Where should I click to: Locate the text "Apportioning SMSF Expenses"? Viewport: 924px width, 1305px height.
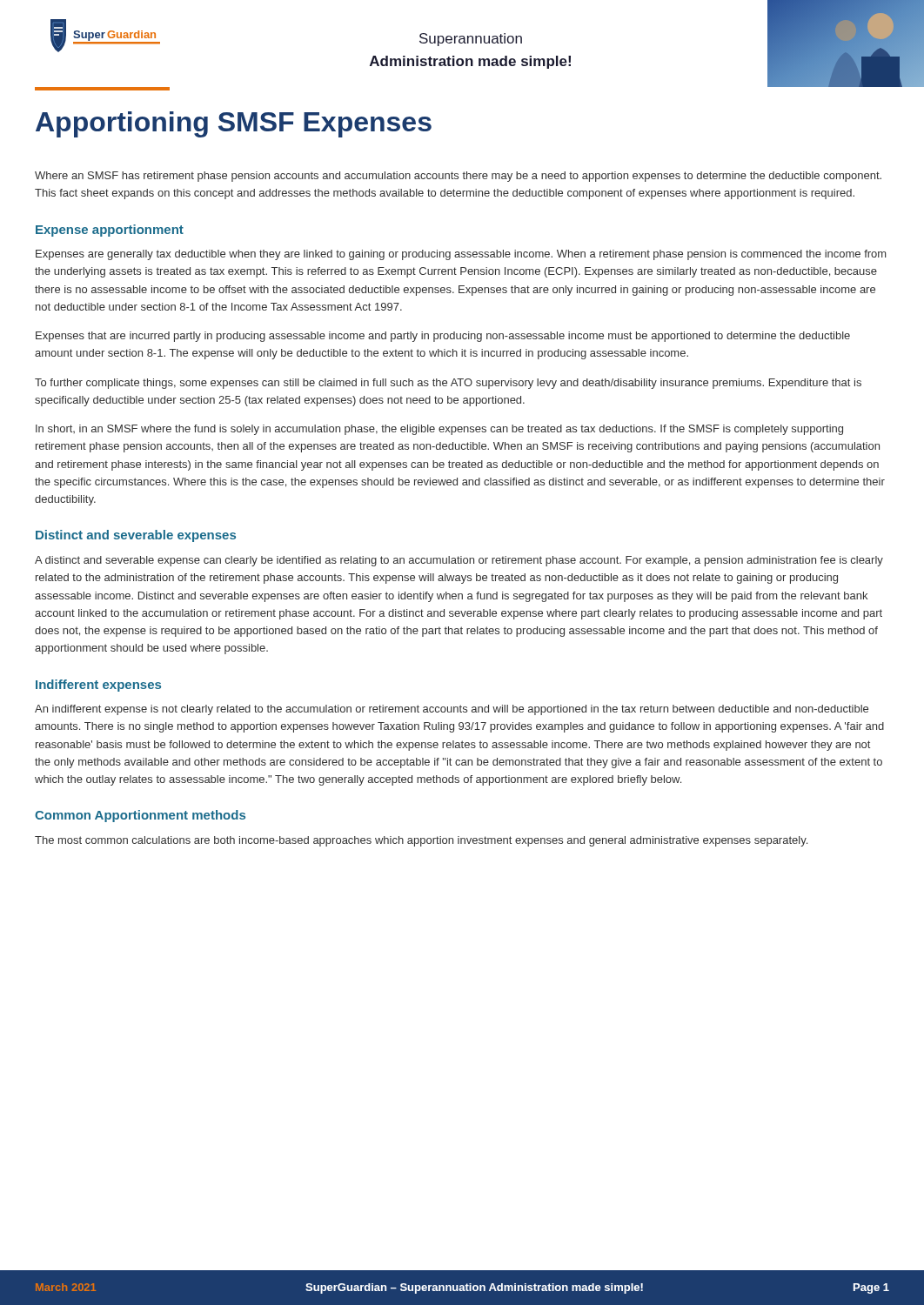(x=234, y=124)
